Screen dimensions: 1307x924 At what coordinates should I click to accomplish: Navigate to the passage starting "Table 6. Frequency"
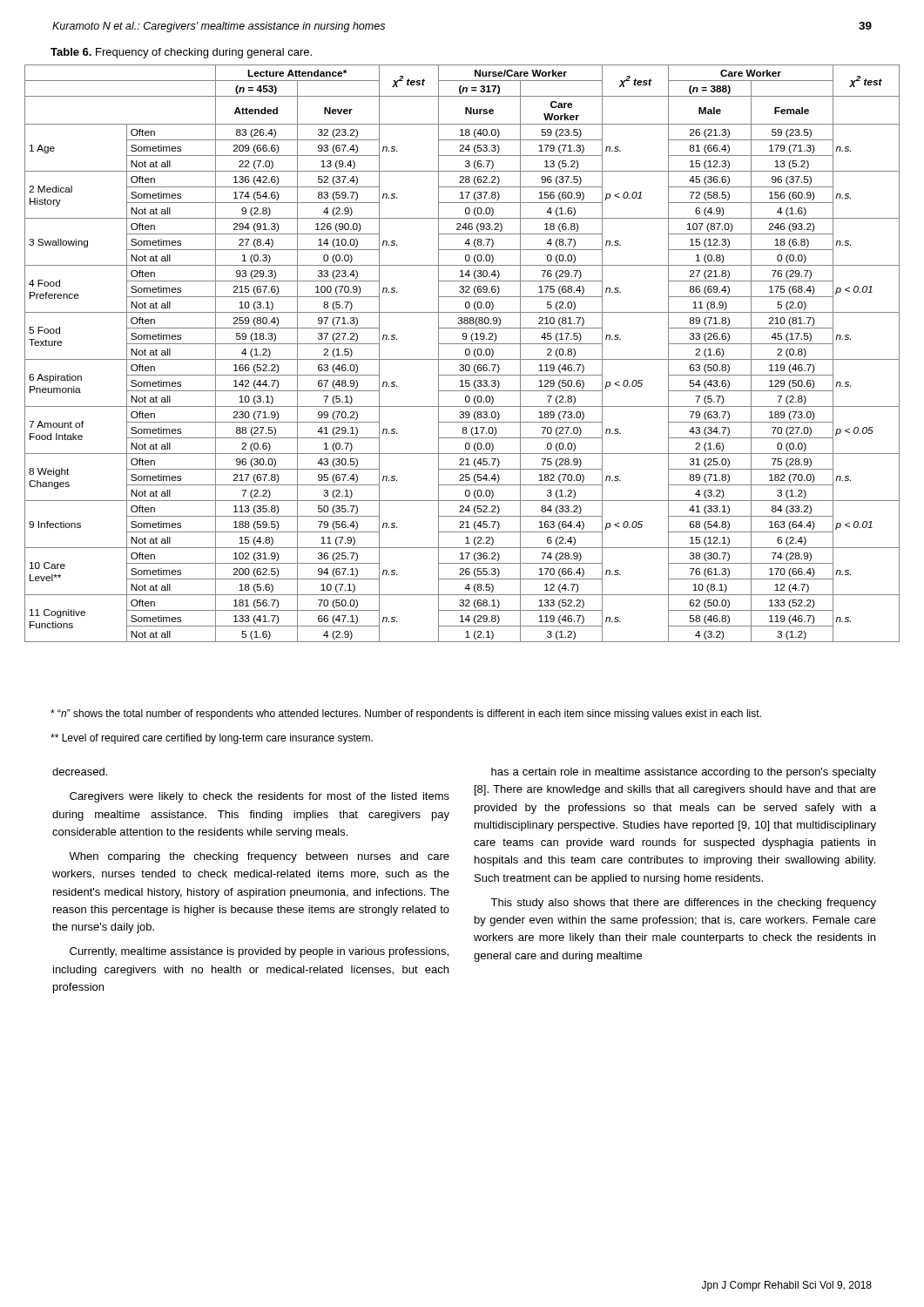coord(182,52)
